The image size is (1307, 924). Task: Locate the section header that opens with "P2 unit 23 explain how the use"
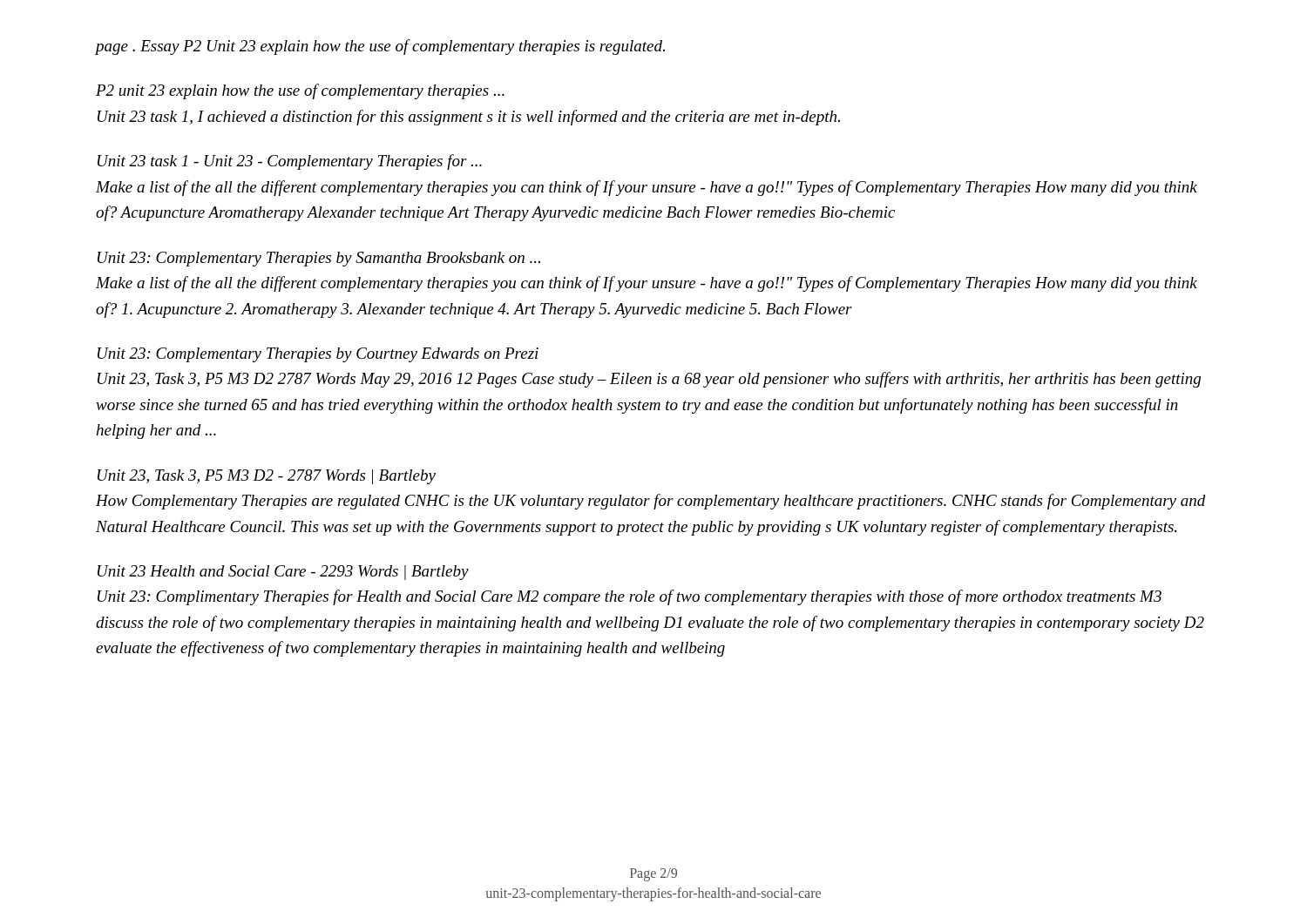pyautogui.click(x=300, y=91)
